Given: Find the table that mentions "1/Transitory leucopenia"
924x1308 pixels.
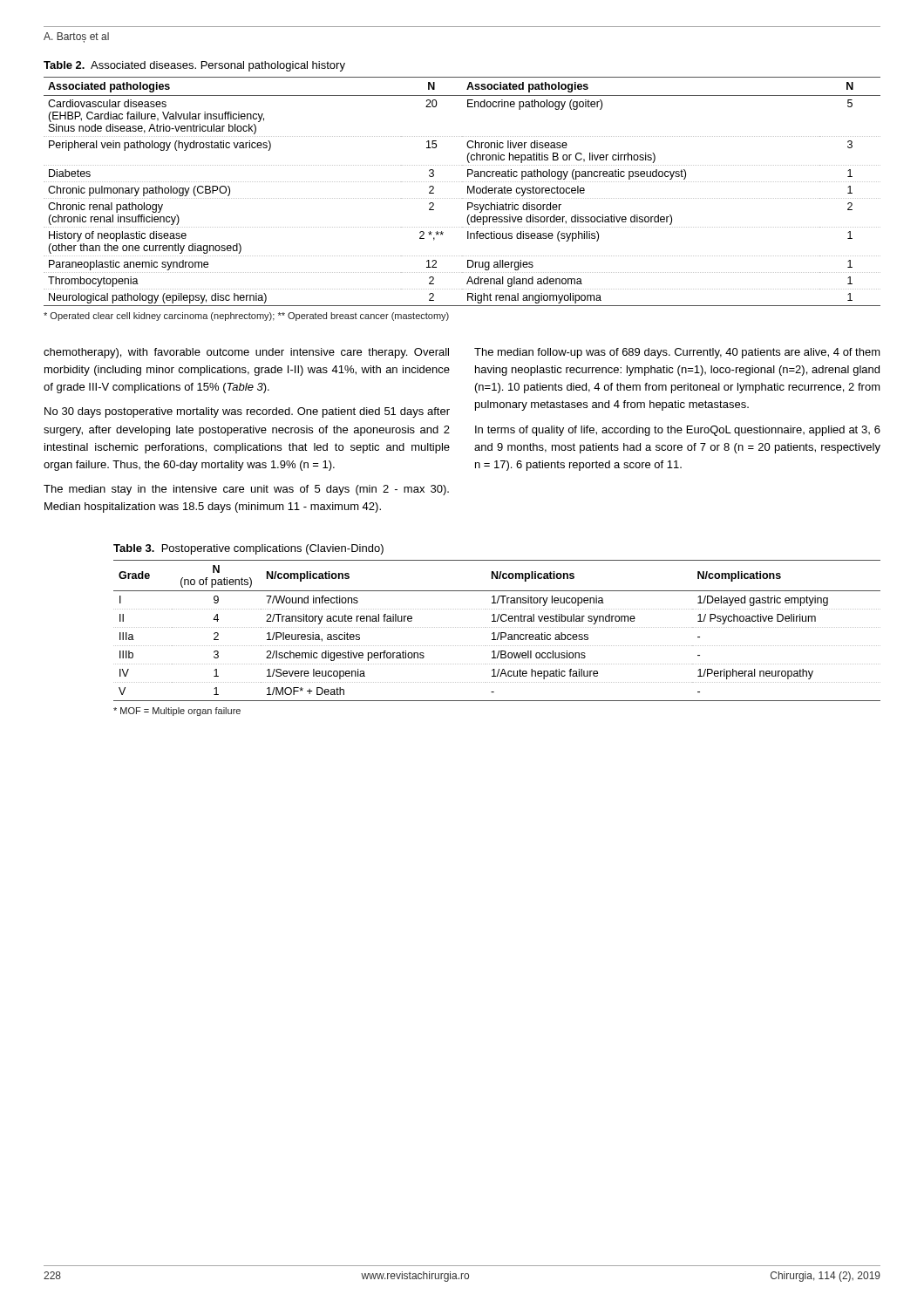Looking at the screenshot, I should 497,631.
